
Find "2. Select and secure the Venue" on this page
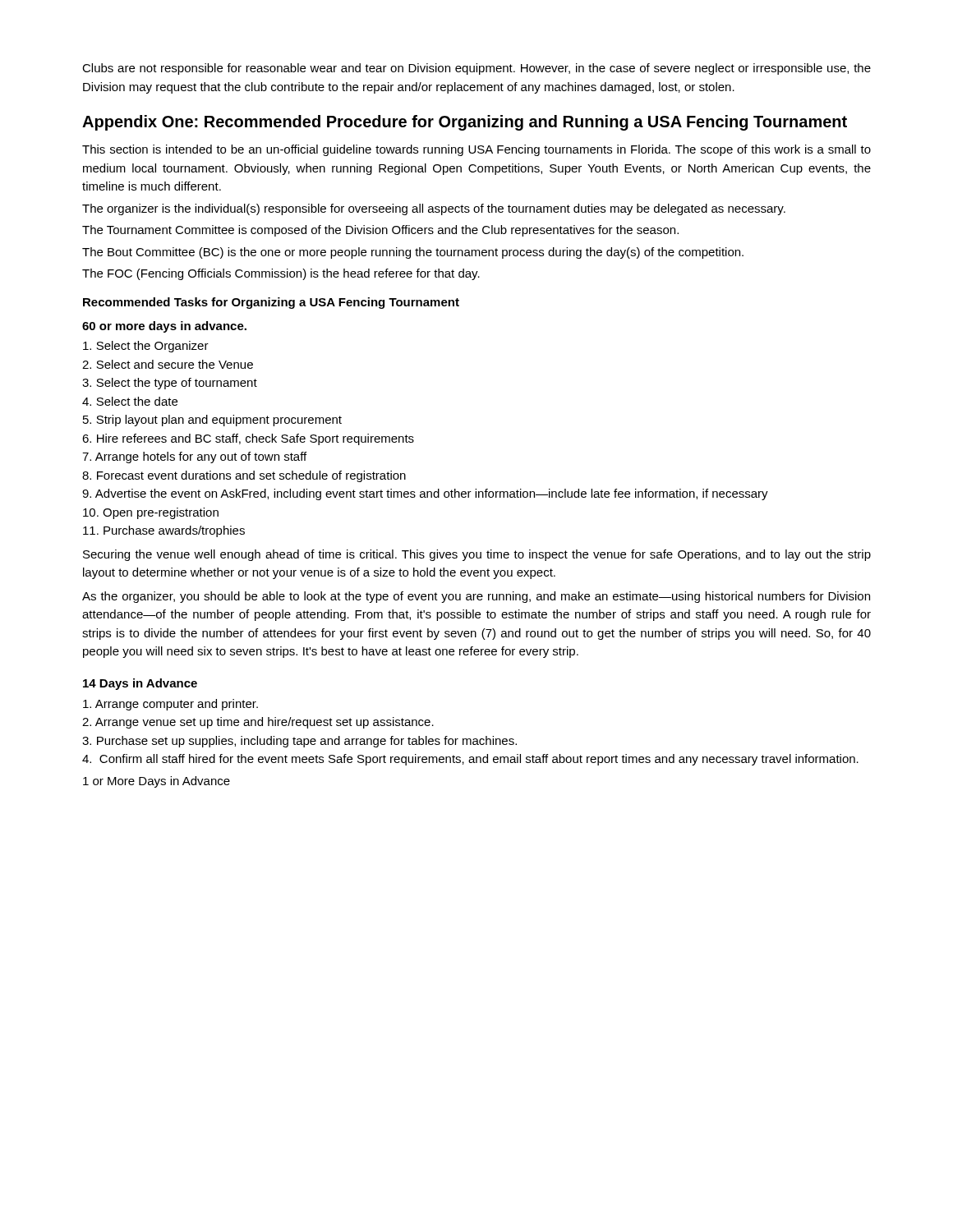pyautogui.click(x=168, y=364)
